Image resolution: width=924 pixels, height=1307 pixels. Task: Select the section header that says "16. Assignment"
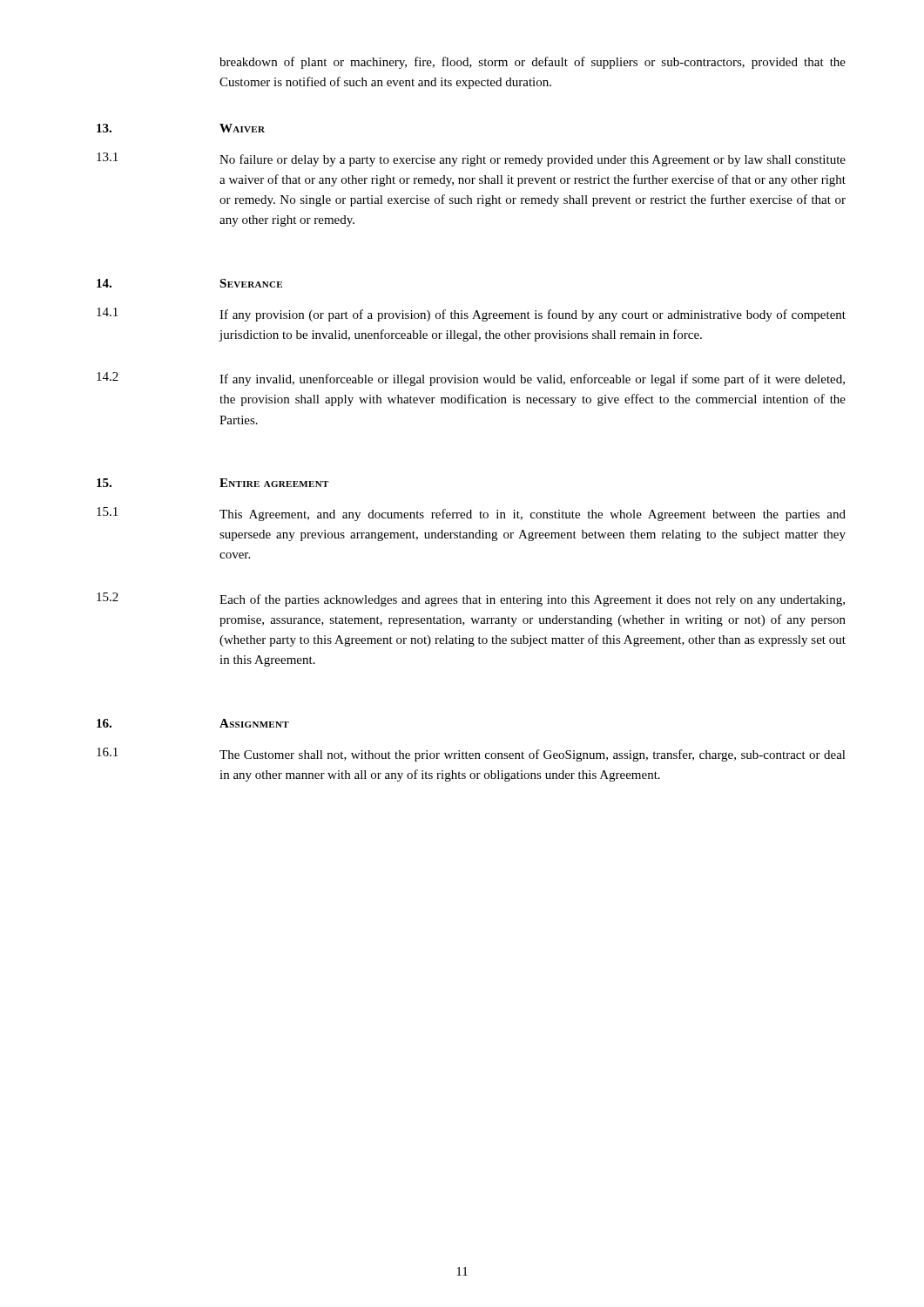click(107, 723)
